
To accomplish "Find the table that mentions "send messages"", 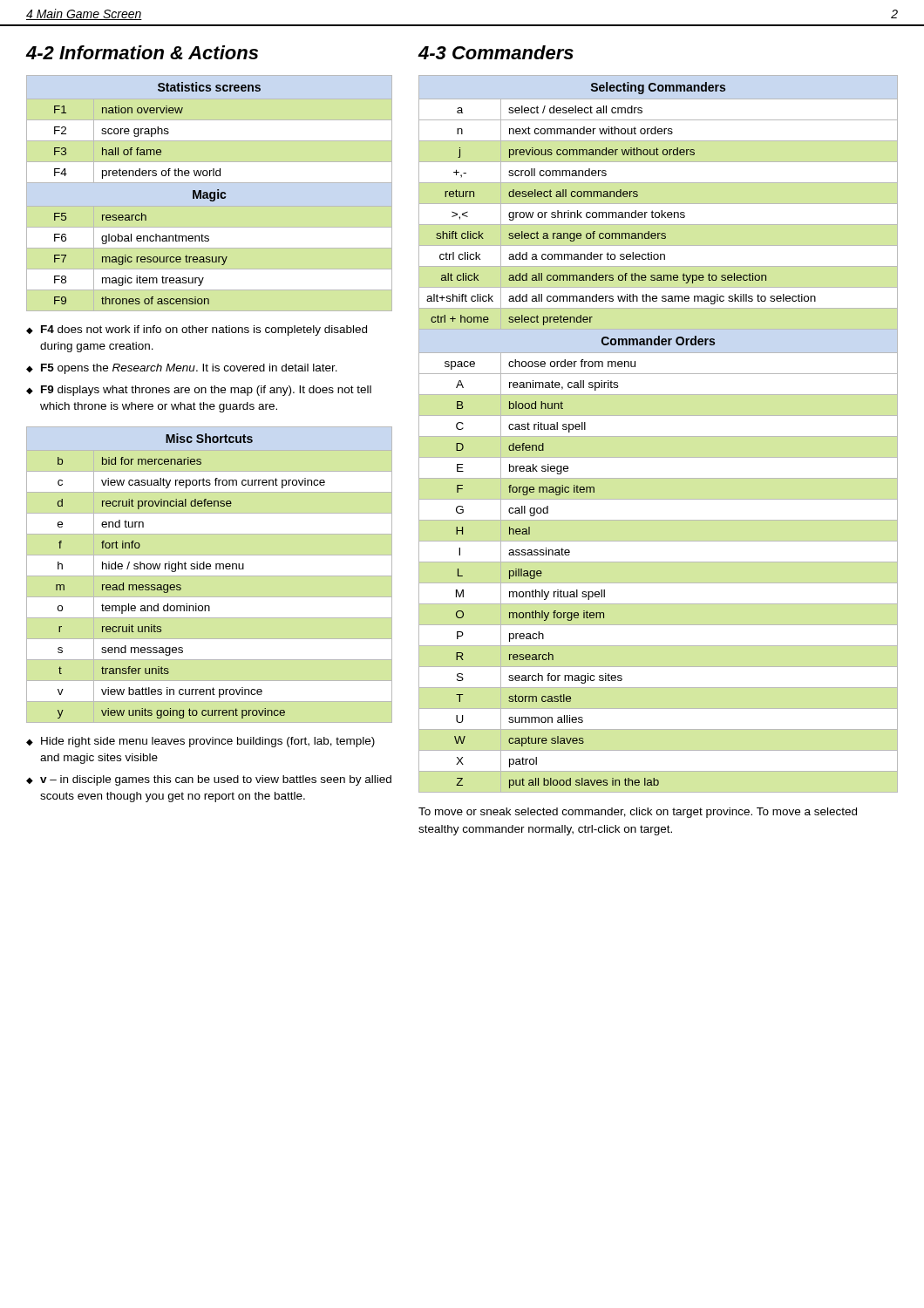I will [209, 575].
